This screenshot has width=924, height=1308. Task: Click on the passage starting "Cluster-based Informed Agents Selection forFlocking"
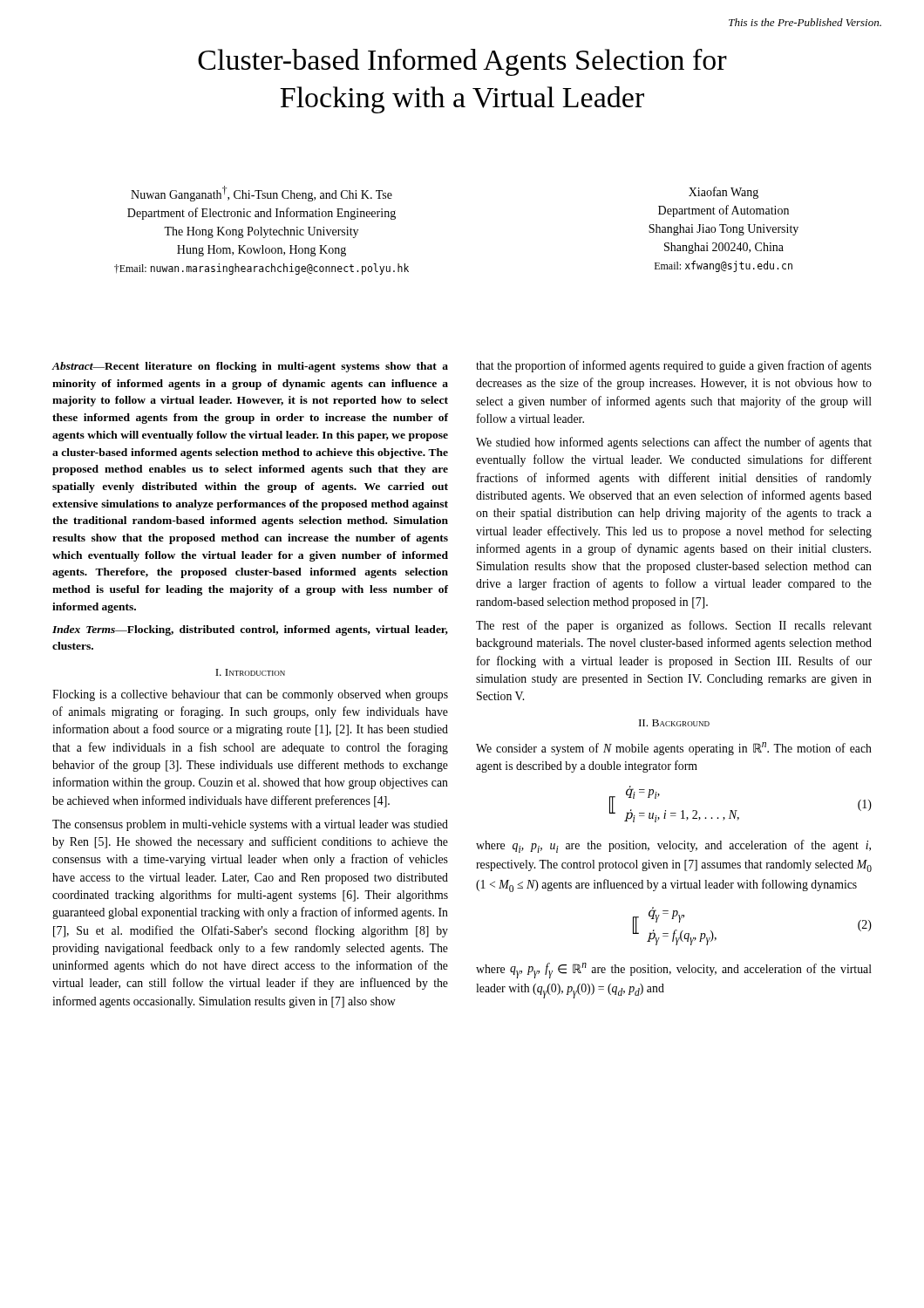tap(462, 79)
